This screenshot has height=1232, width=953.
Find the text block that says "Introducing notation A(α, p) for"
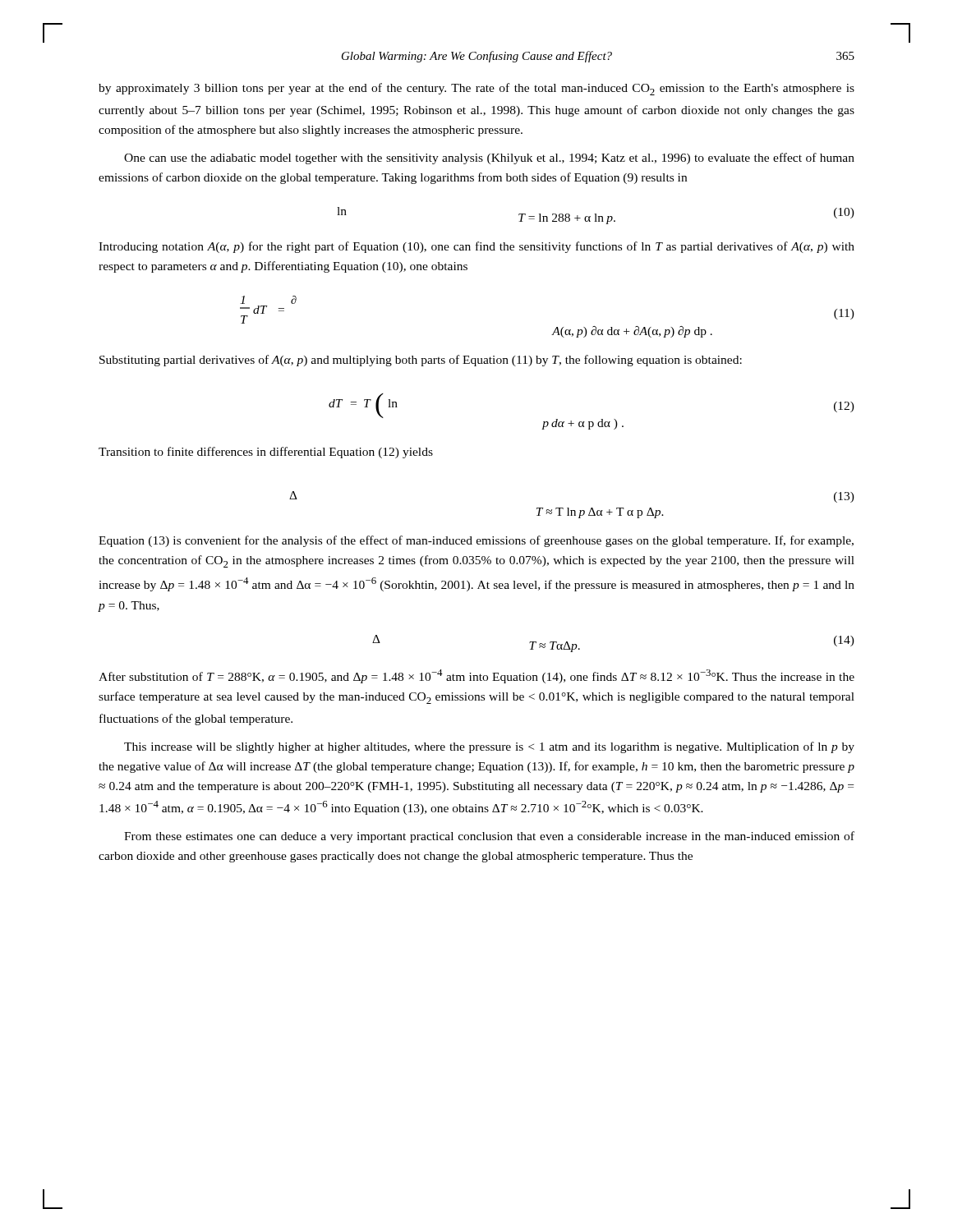pos(476,256)
